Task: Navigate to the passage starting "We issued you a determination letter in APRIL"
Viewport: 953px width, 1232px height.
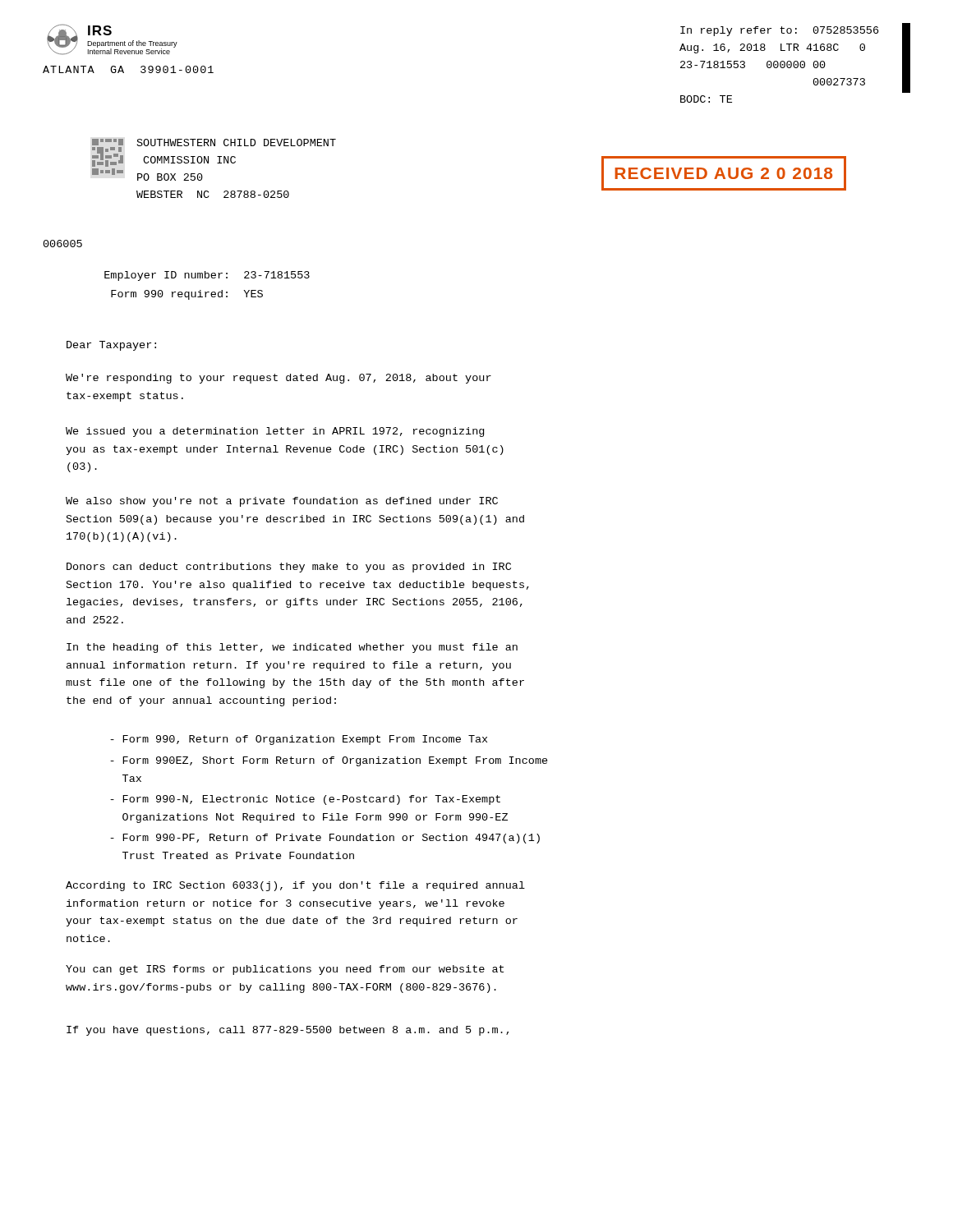Action: coord(285,449)
